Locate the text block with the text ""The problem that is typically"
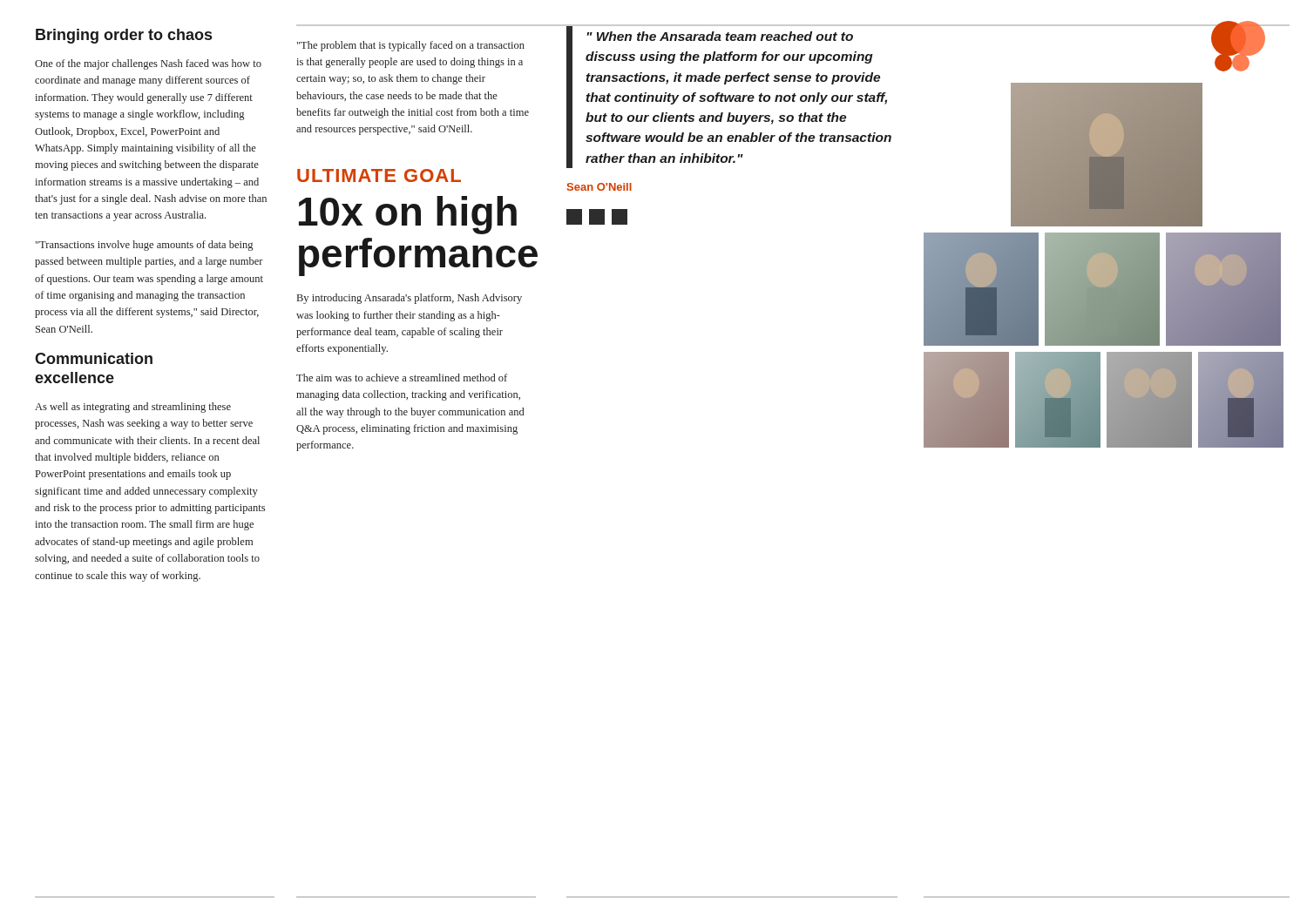The image size is (1307, 924). pyautogui.click(x=414, y=88)
